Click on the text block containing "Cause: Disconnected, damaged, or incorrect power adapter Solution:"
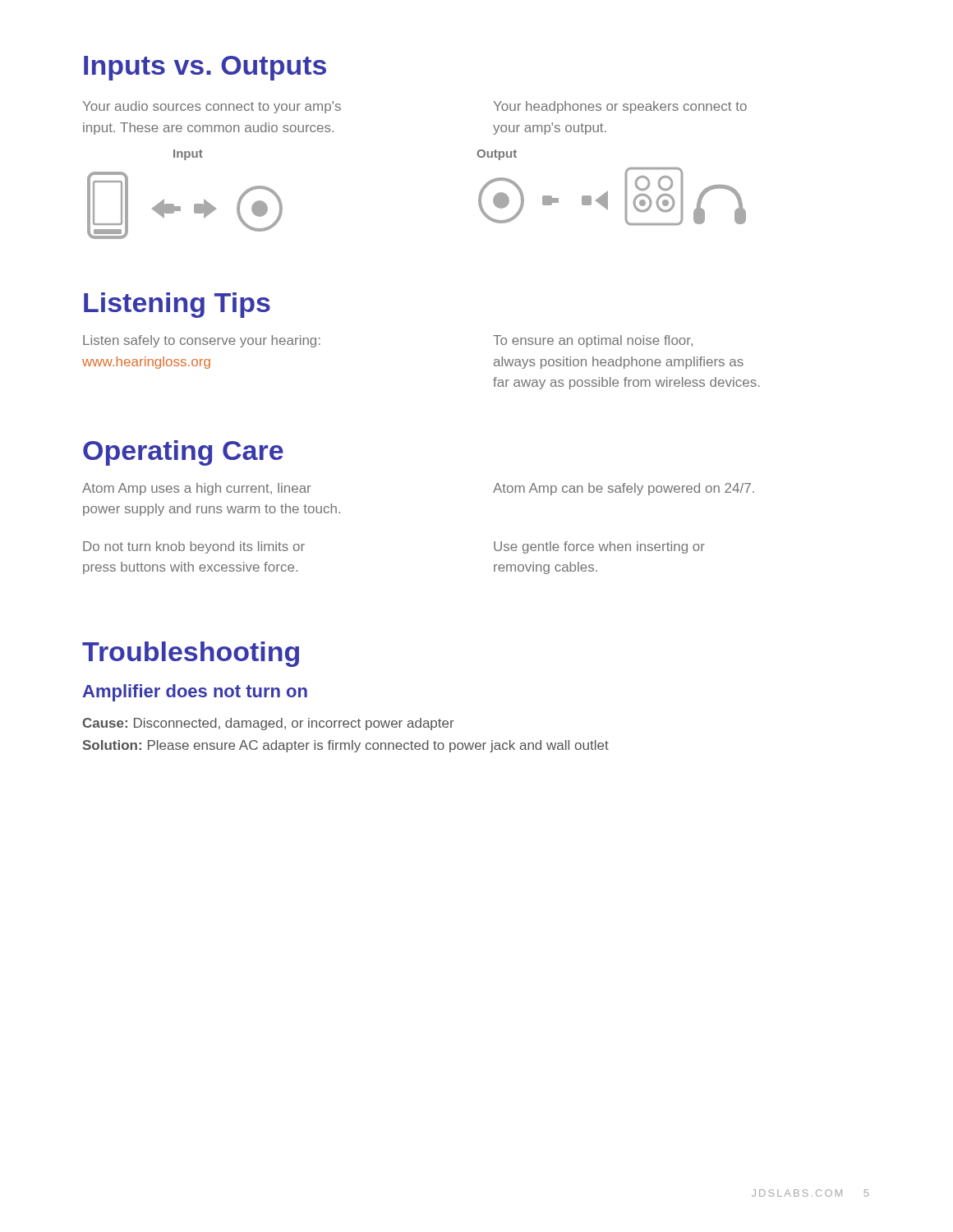The width and height of the screenshot is (953, 1232). (x=476, y=734)
